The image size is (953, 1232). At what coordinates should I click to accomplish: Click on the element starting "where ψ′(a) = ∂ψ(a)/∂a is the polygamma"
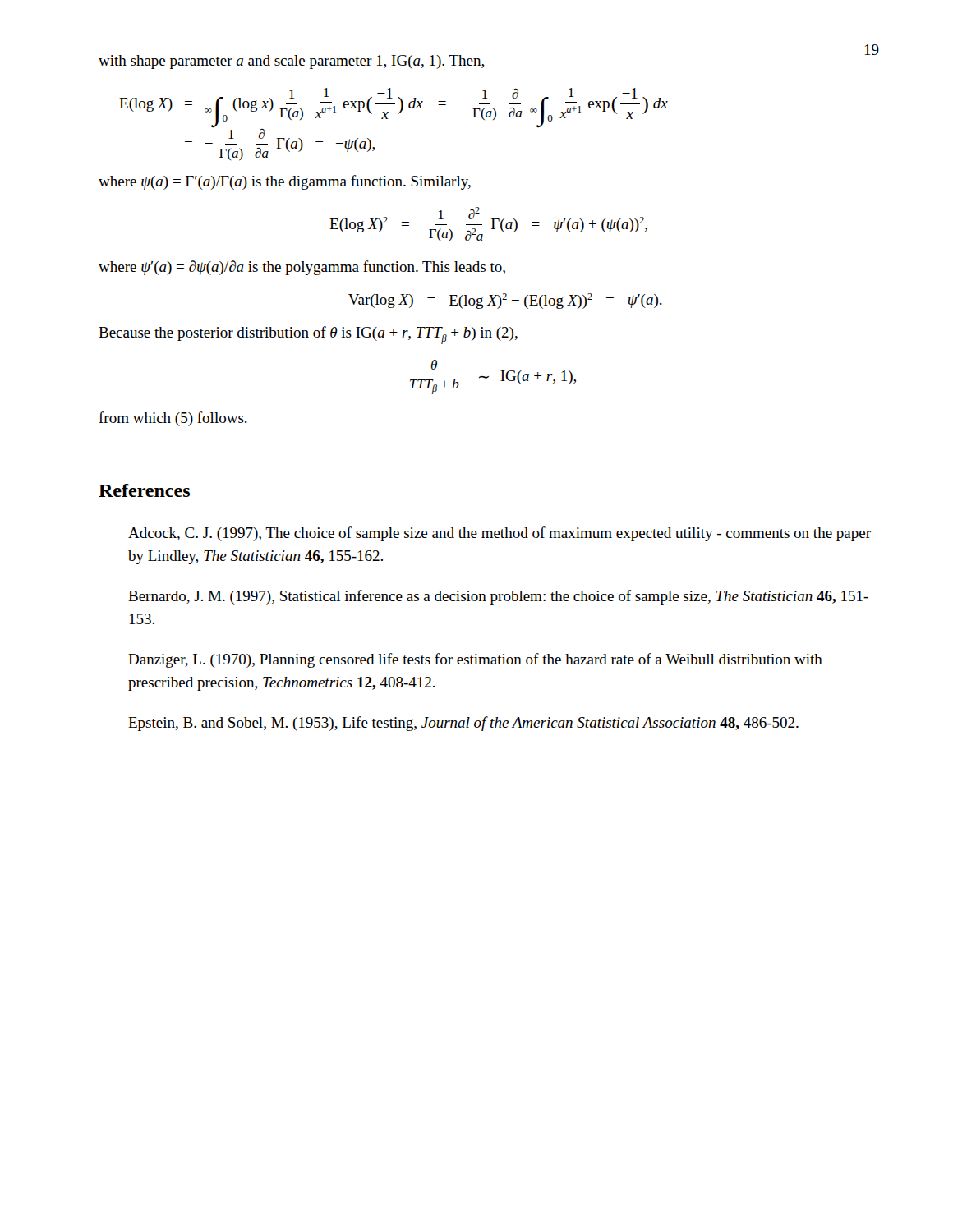(x=302, y=267)
